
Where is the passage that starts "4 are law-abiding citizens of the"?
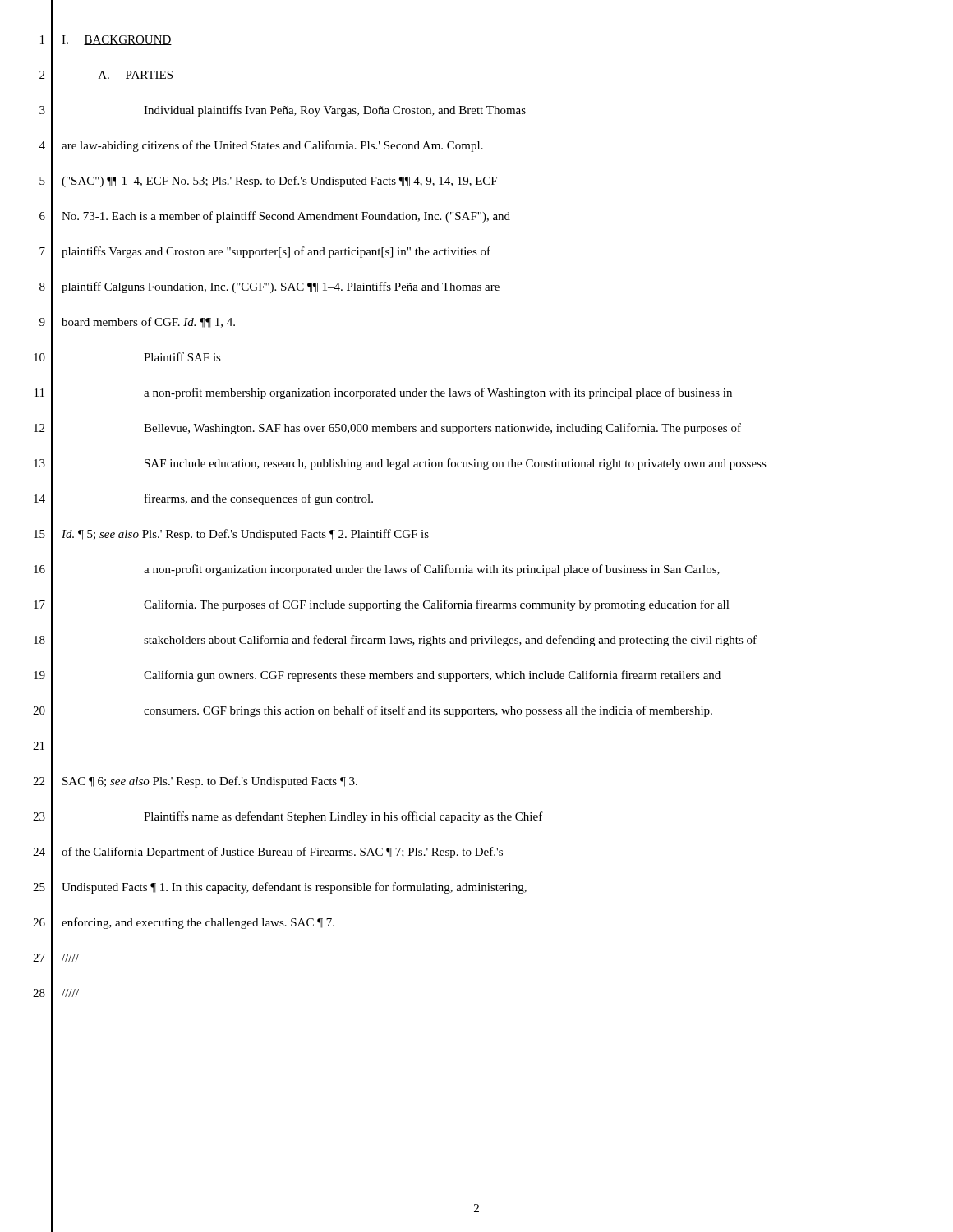[x=273, y=146]
